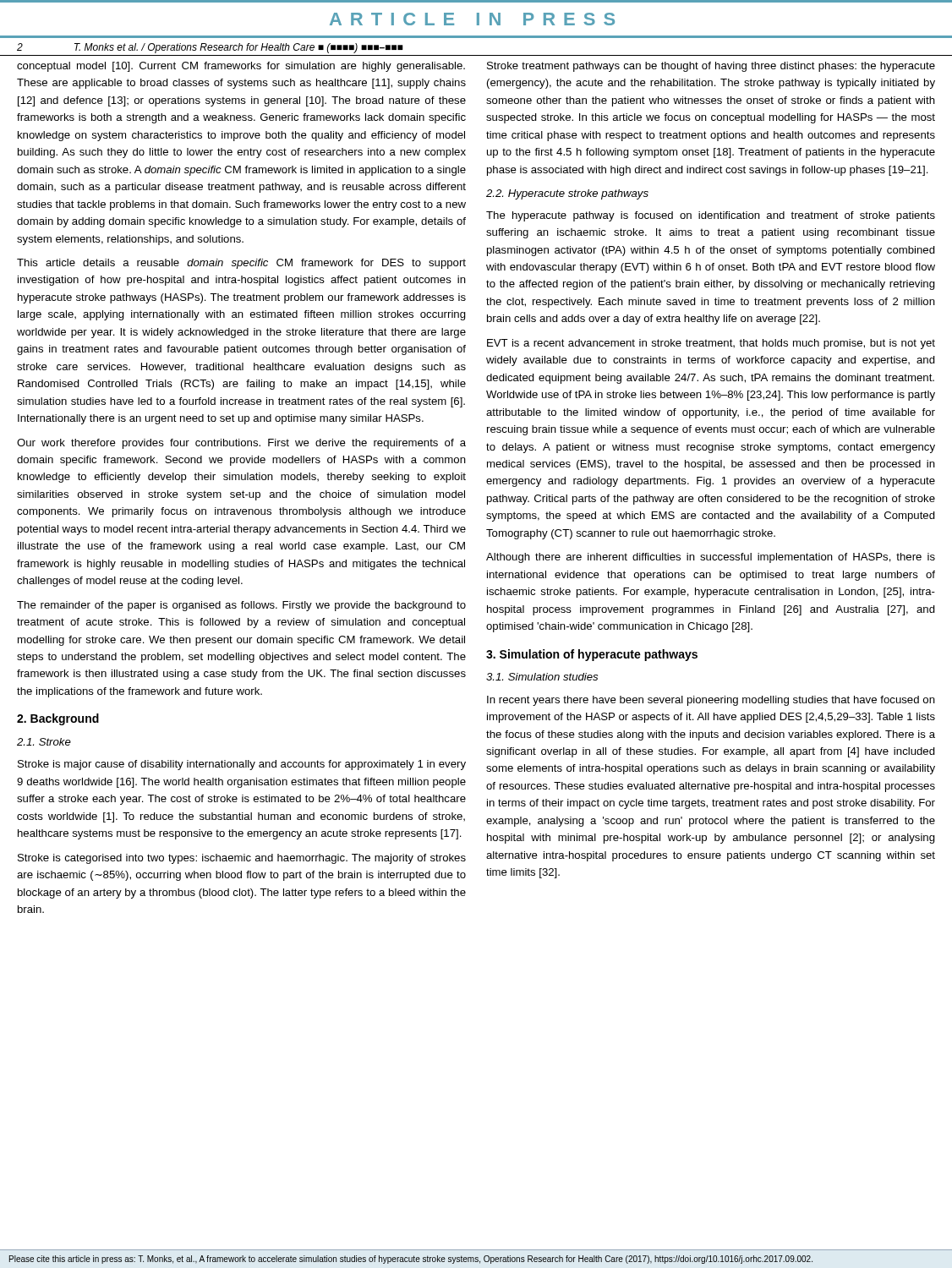Select the text block that reads "The hyperacute pathway"
Viewport: 952px width, 1268px height.
pyautogui.click(x=711, y=267)
